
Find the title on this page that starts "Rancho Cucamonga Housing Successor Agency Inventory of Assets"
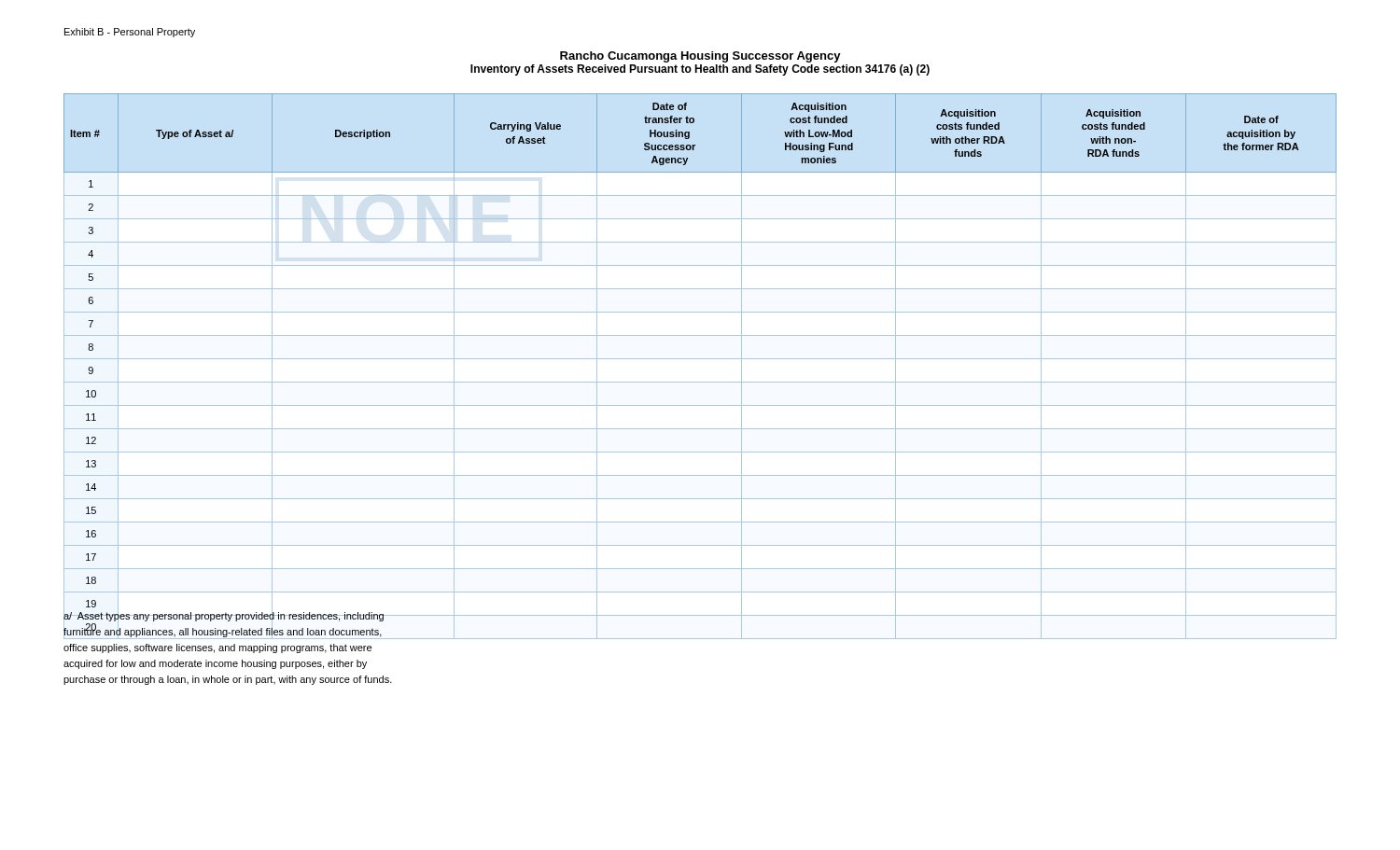[x=700, y=62]
